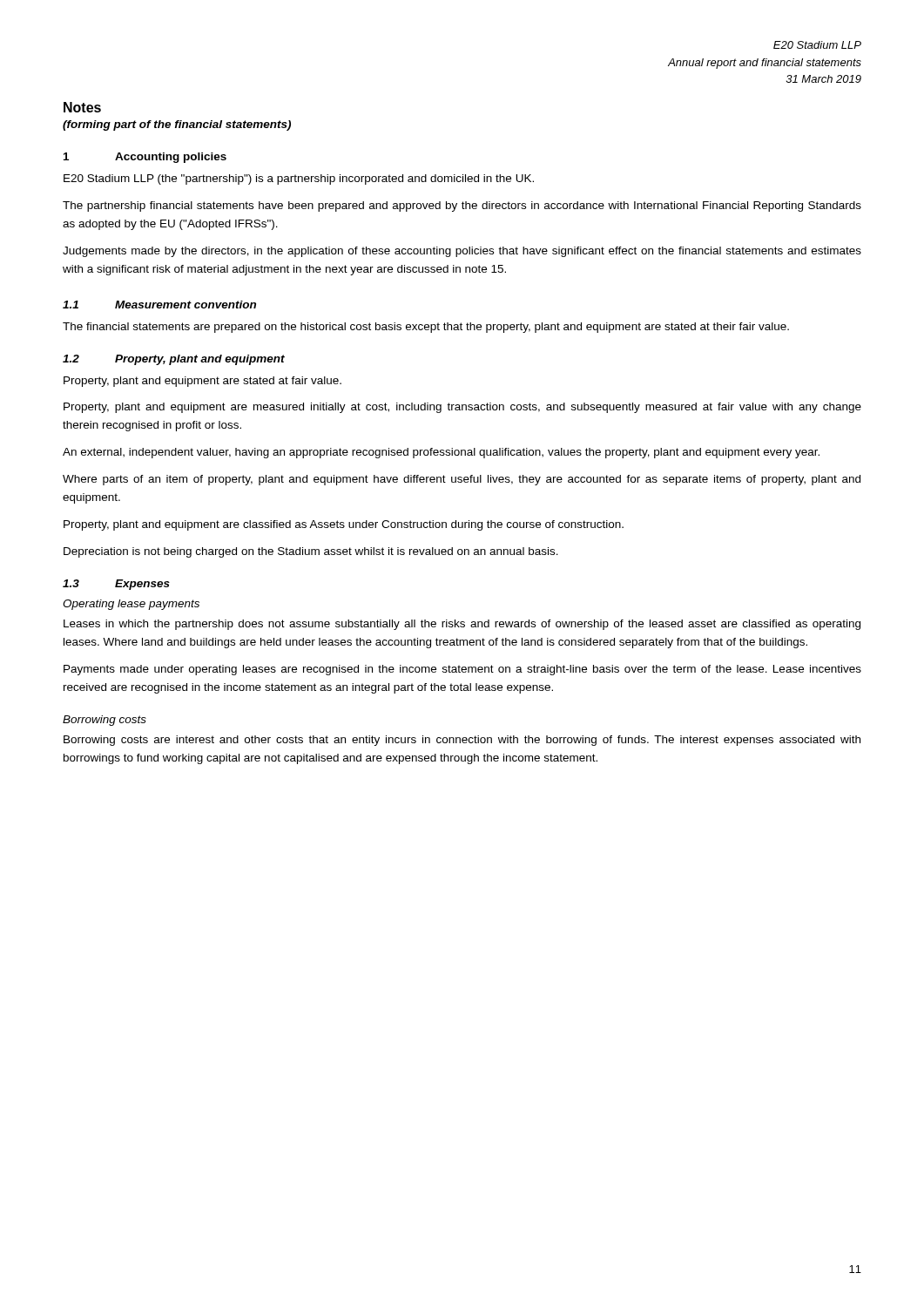Click on the block starting "1.3 Expenses"
The image size is (924, 1307).
click(x=116, y=583)
